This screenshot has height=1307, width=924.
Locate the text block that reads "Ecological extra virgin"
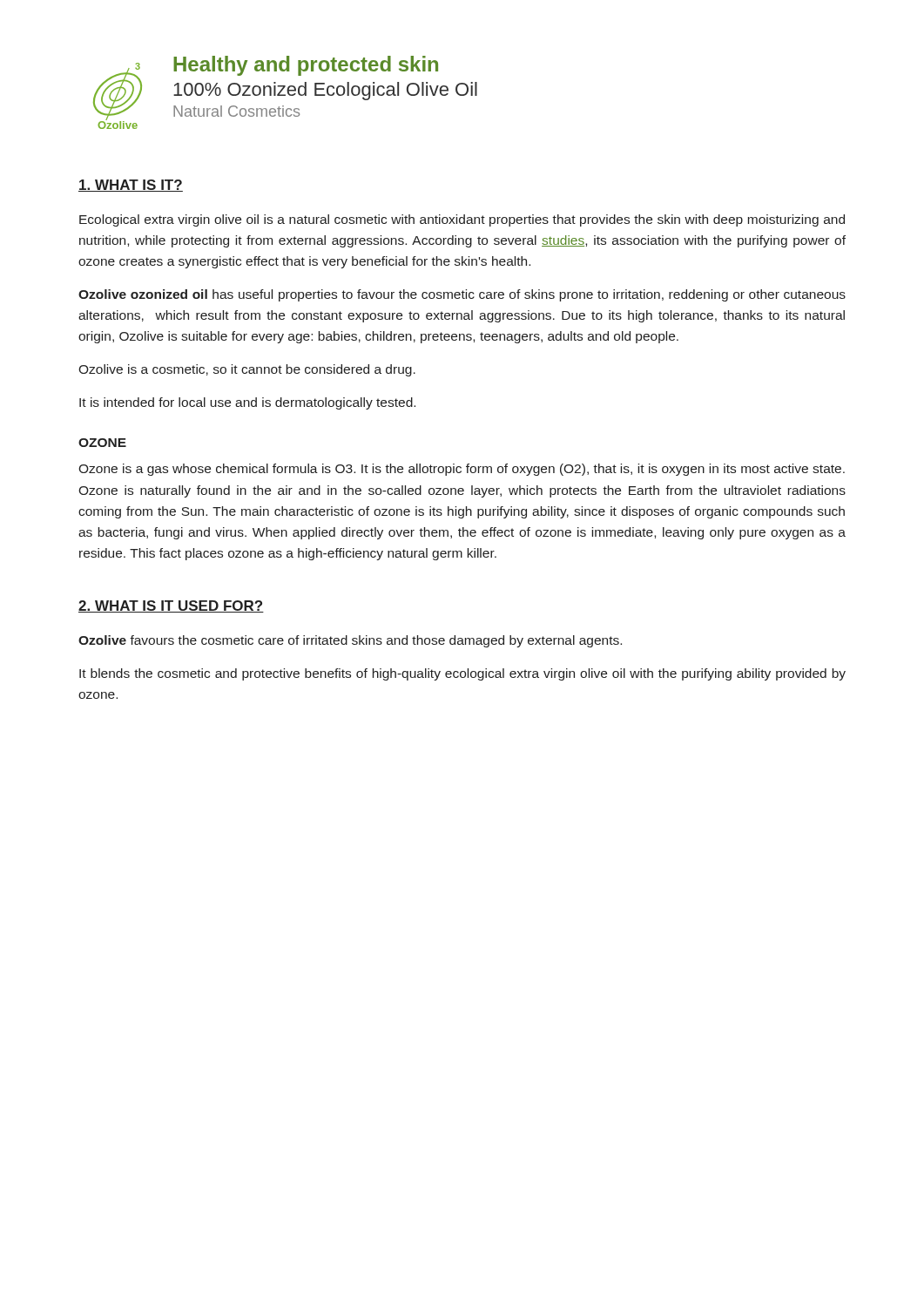pos(462,240)
